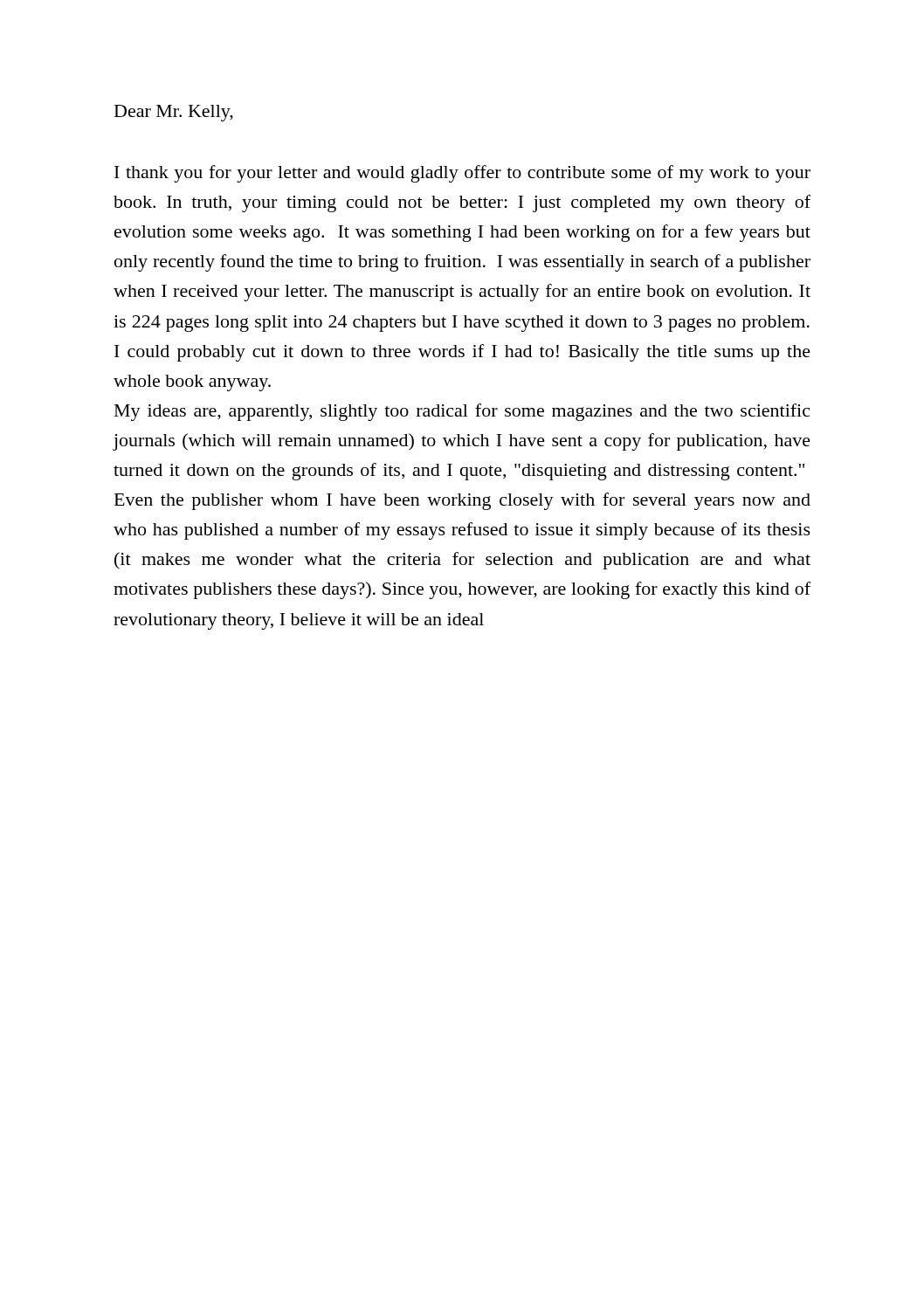Where is the passage that starts "I thank you for"?
924x1310 pixels.
462,276
